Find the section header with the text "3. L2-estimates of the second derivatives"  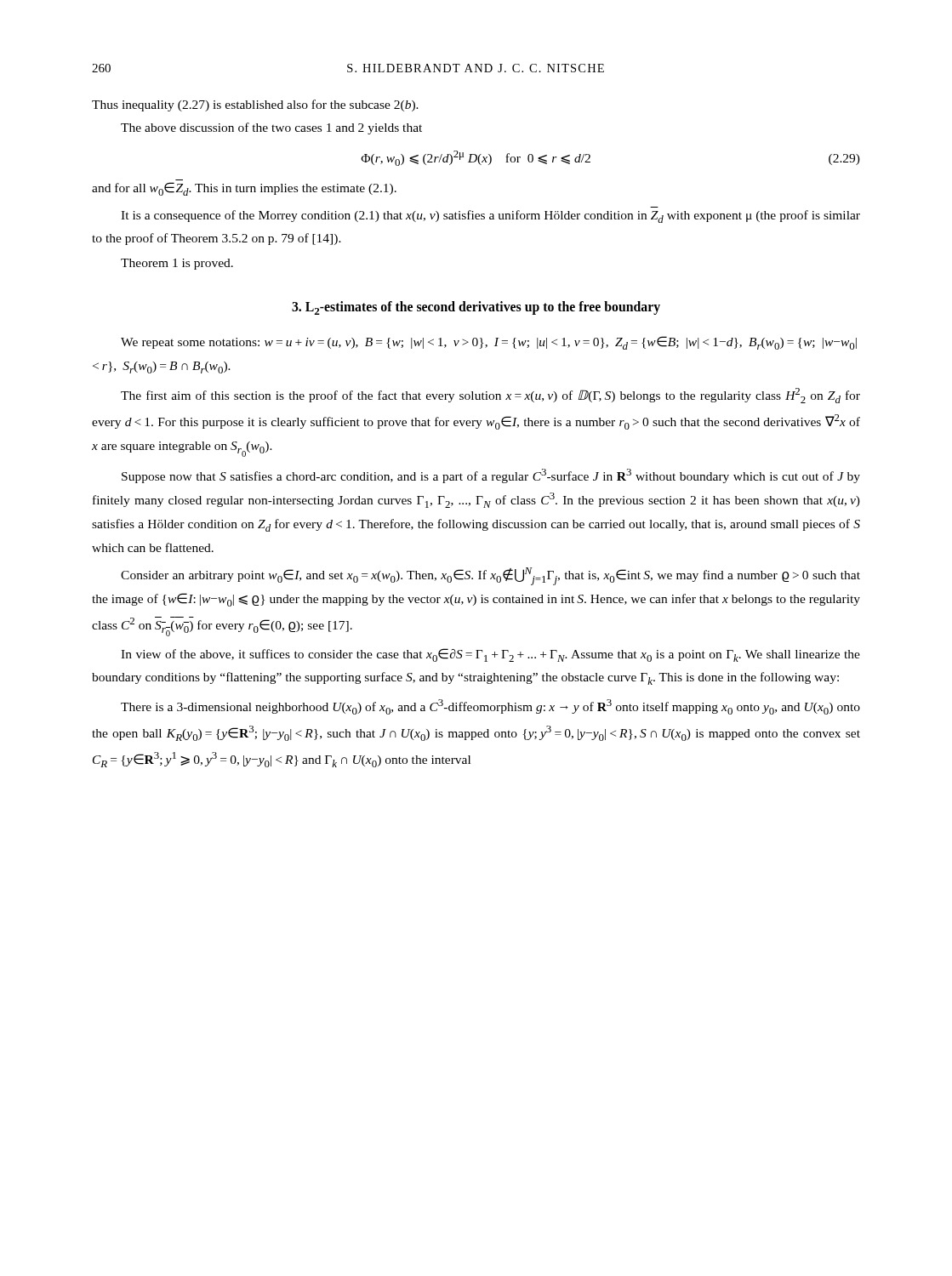pos(476,308)
